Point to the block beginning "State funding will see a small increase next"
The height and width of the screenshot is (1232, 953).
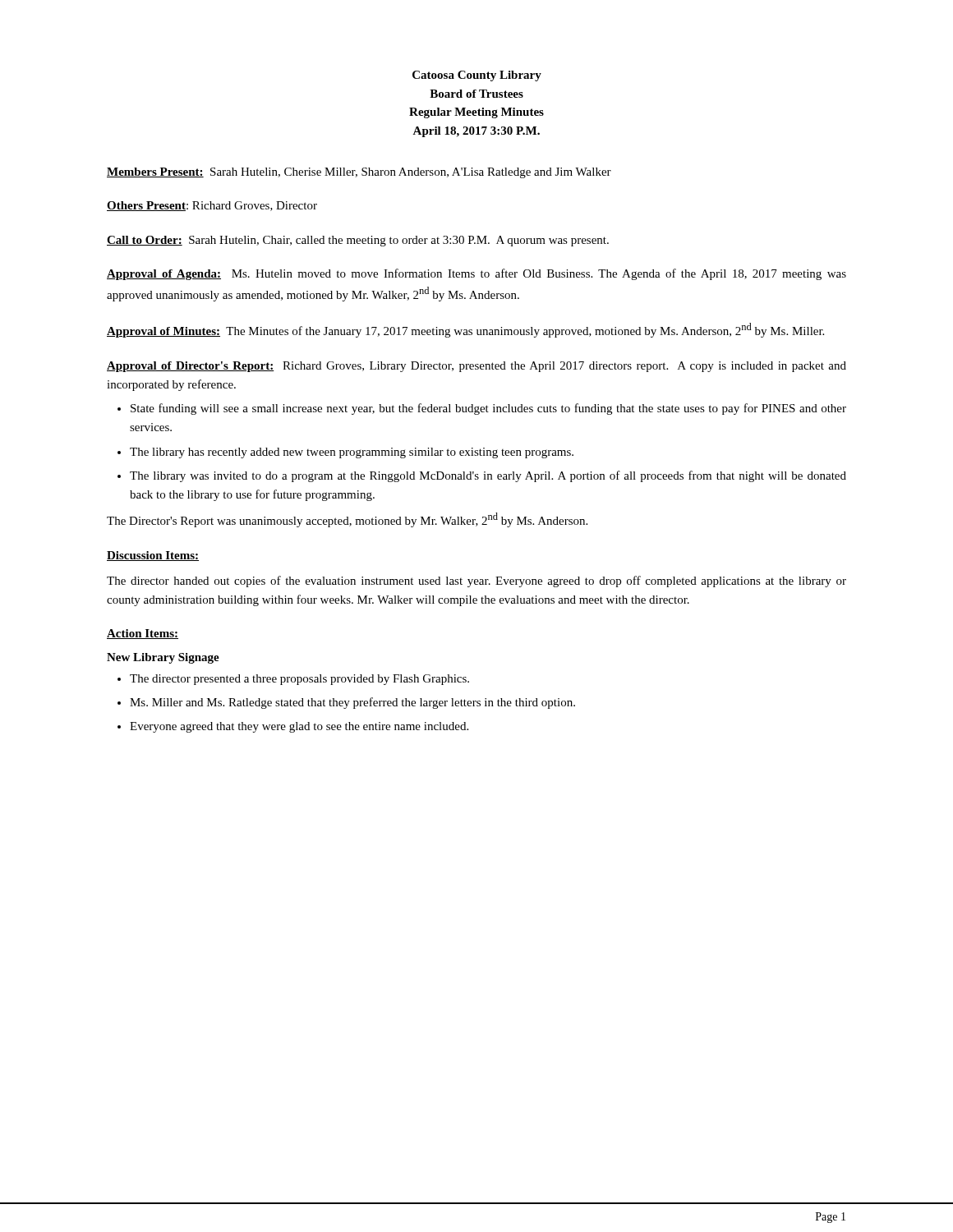tap(488, 418)
